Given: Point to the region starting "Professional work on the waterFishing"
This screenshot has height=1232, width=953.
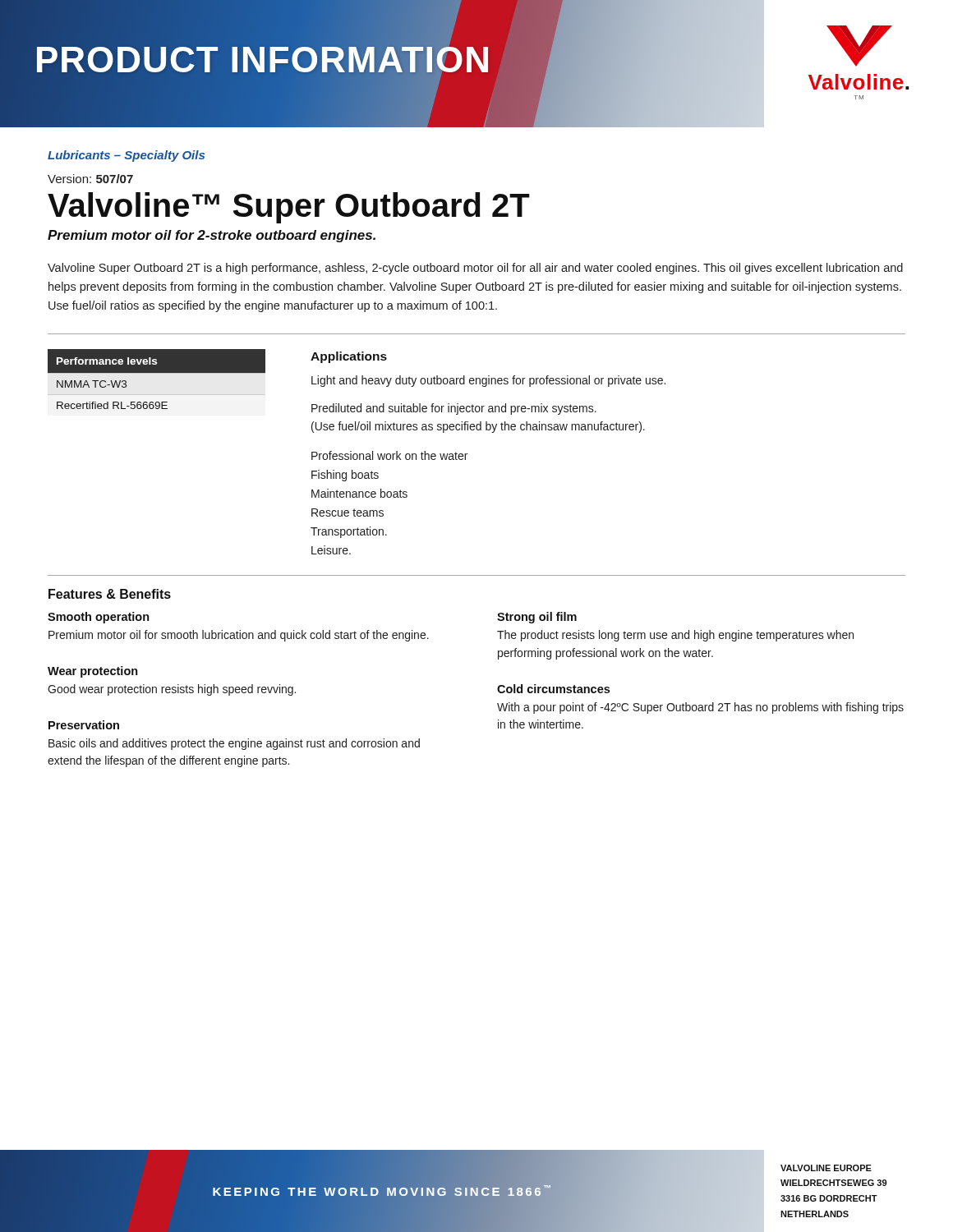Looking at the screenshot, I should [x=389, y=503].
